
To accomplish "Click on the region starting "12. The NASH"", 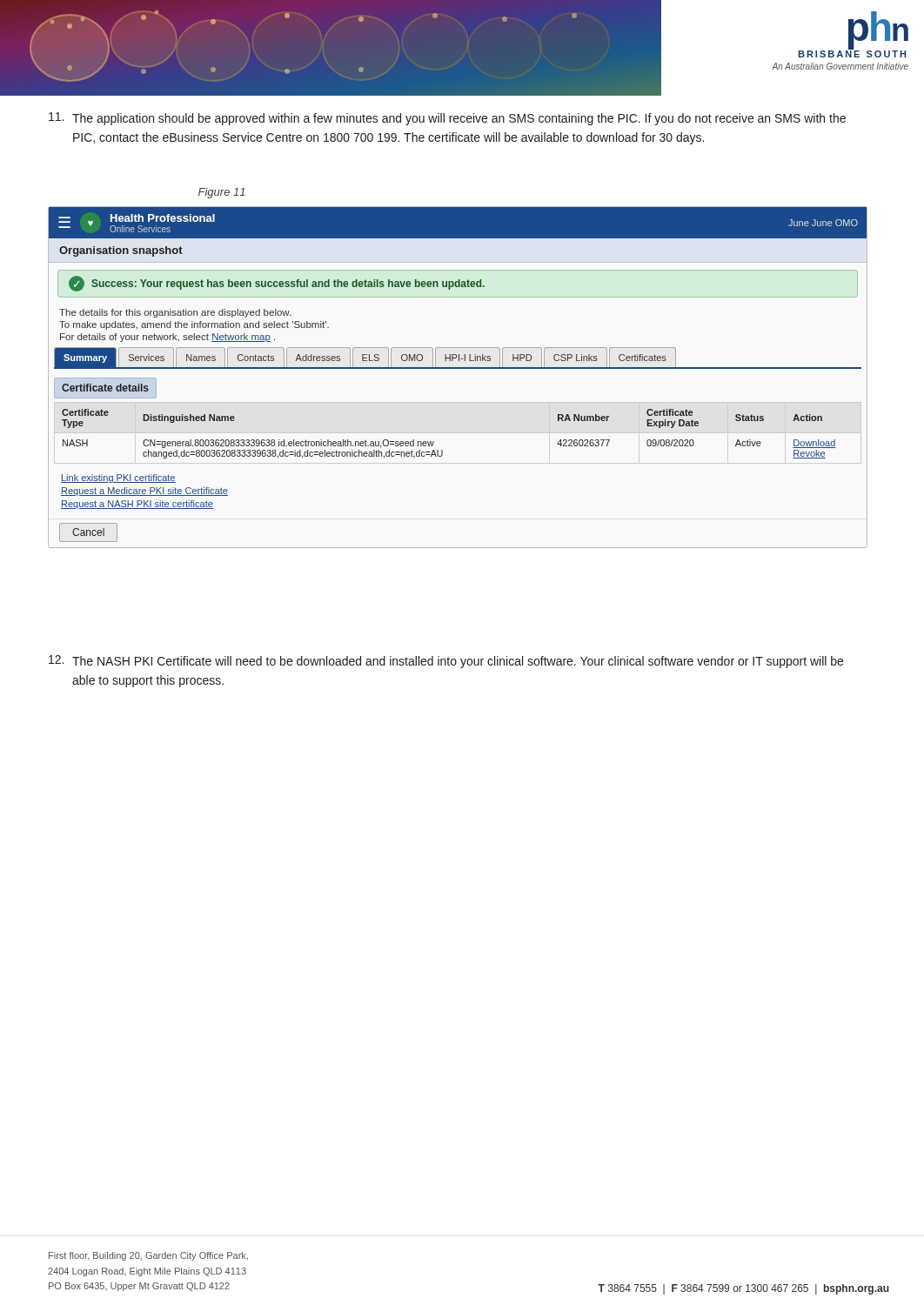I will tap(459, 671).
